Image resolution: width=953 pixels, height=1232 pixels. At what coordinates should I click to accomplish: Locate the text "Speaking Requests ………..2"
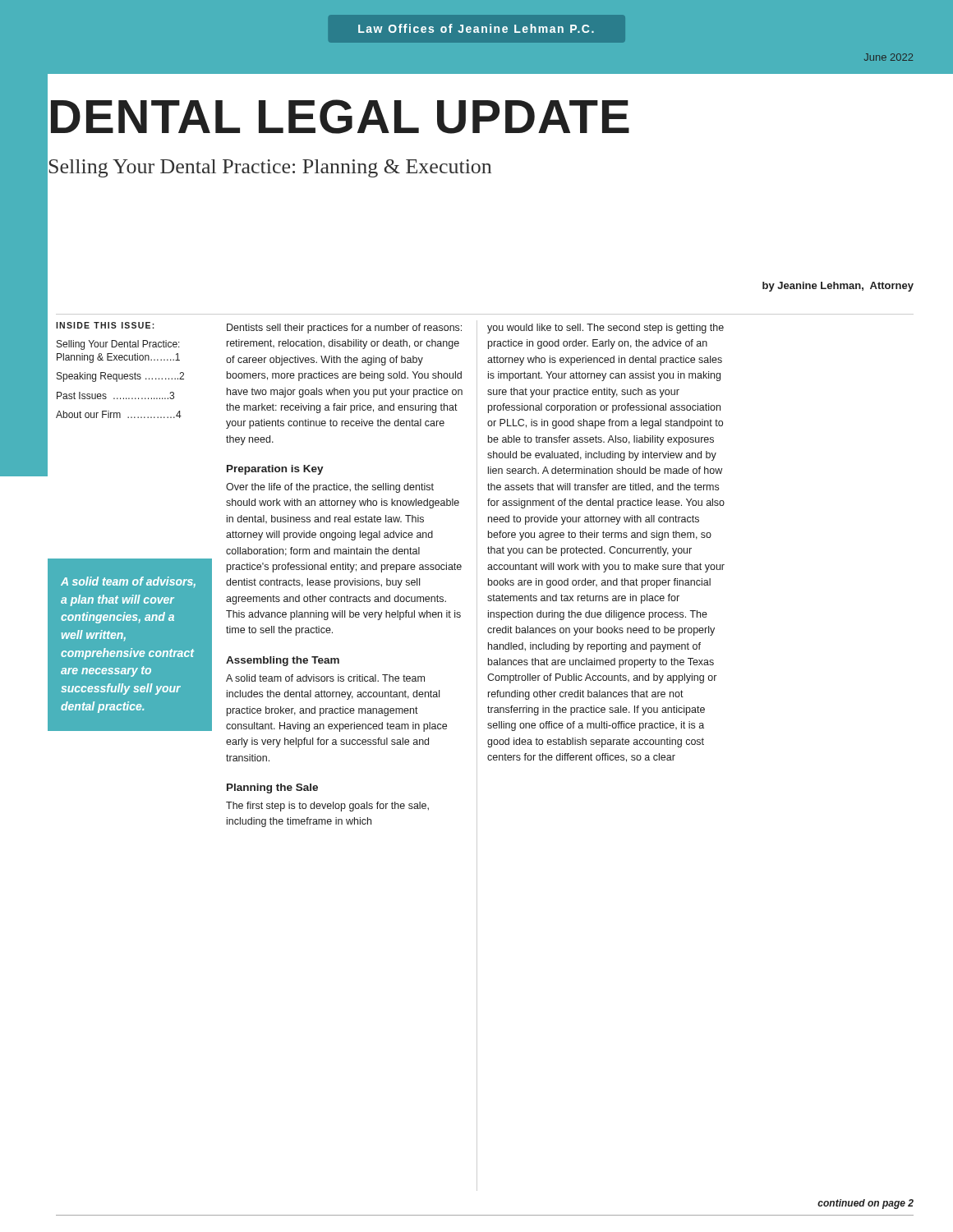(120, 376)
